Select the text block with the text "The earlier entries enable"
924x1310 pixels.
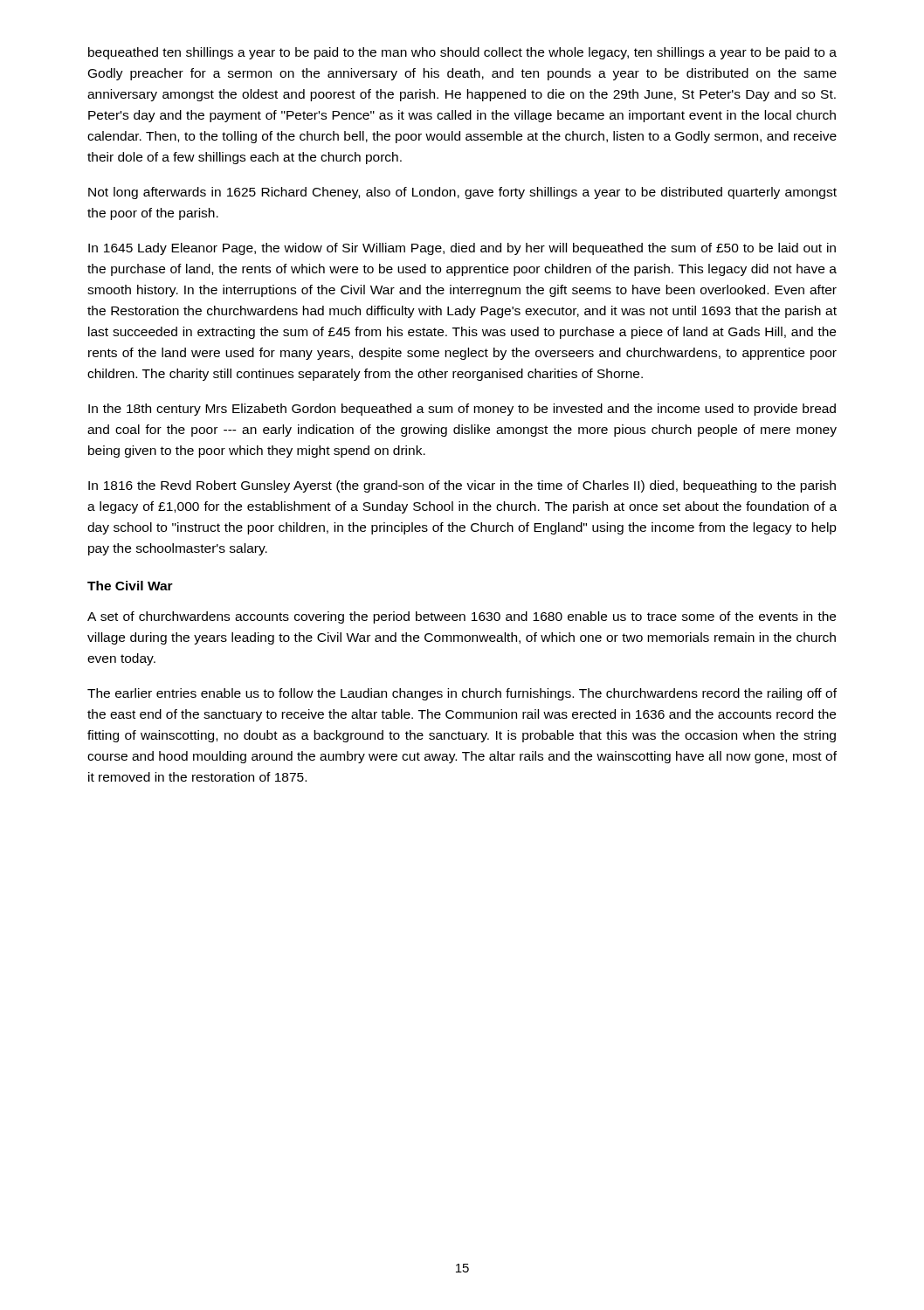pos(462,735)
